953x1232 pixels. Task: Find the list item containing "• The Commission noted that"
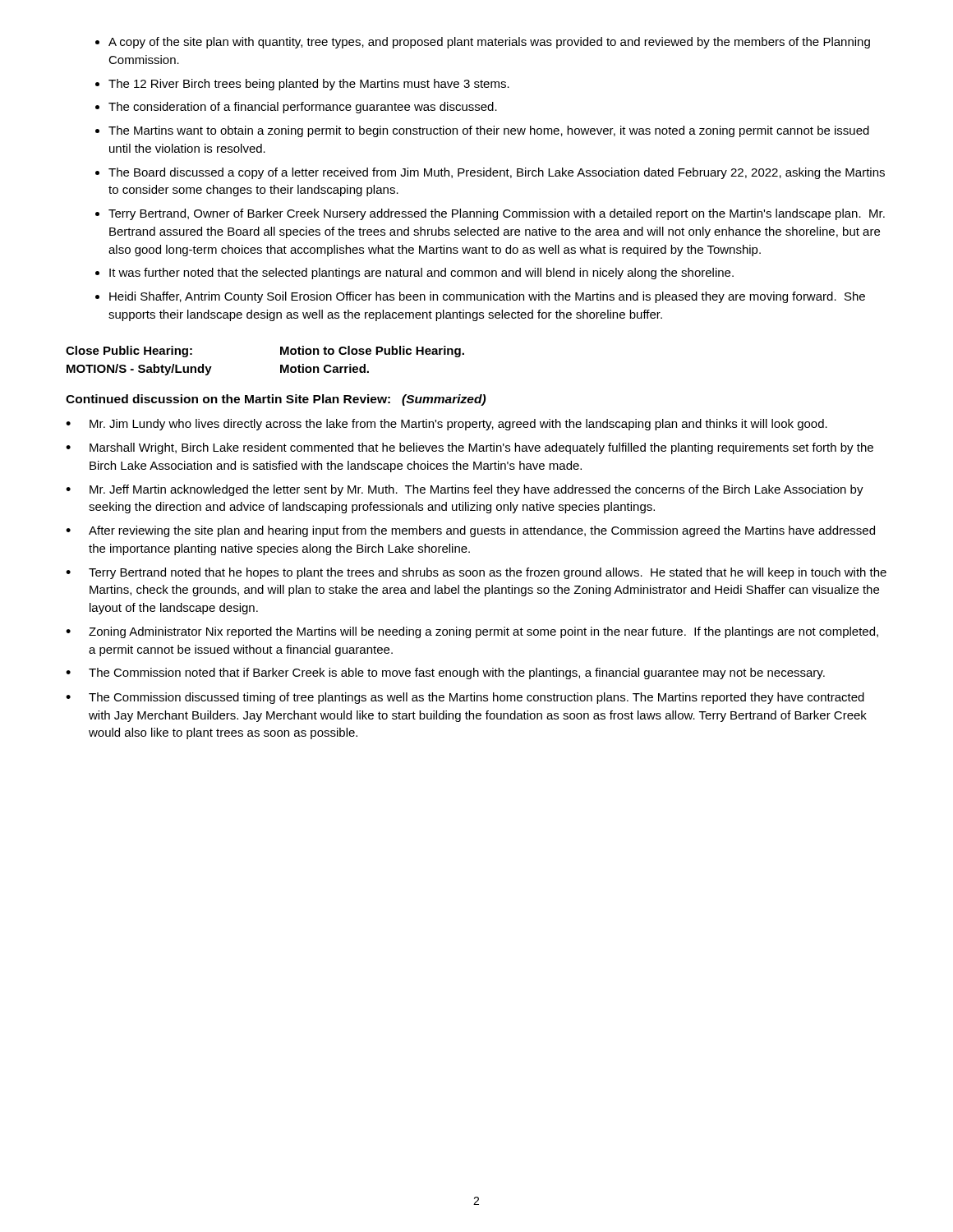coord(446,673)
